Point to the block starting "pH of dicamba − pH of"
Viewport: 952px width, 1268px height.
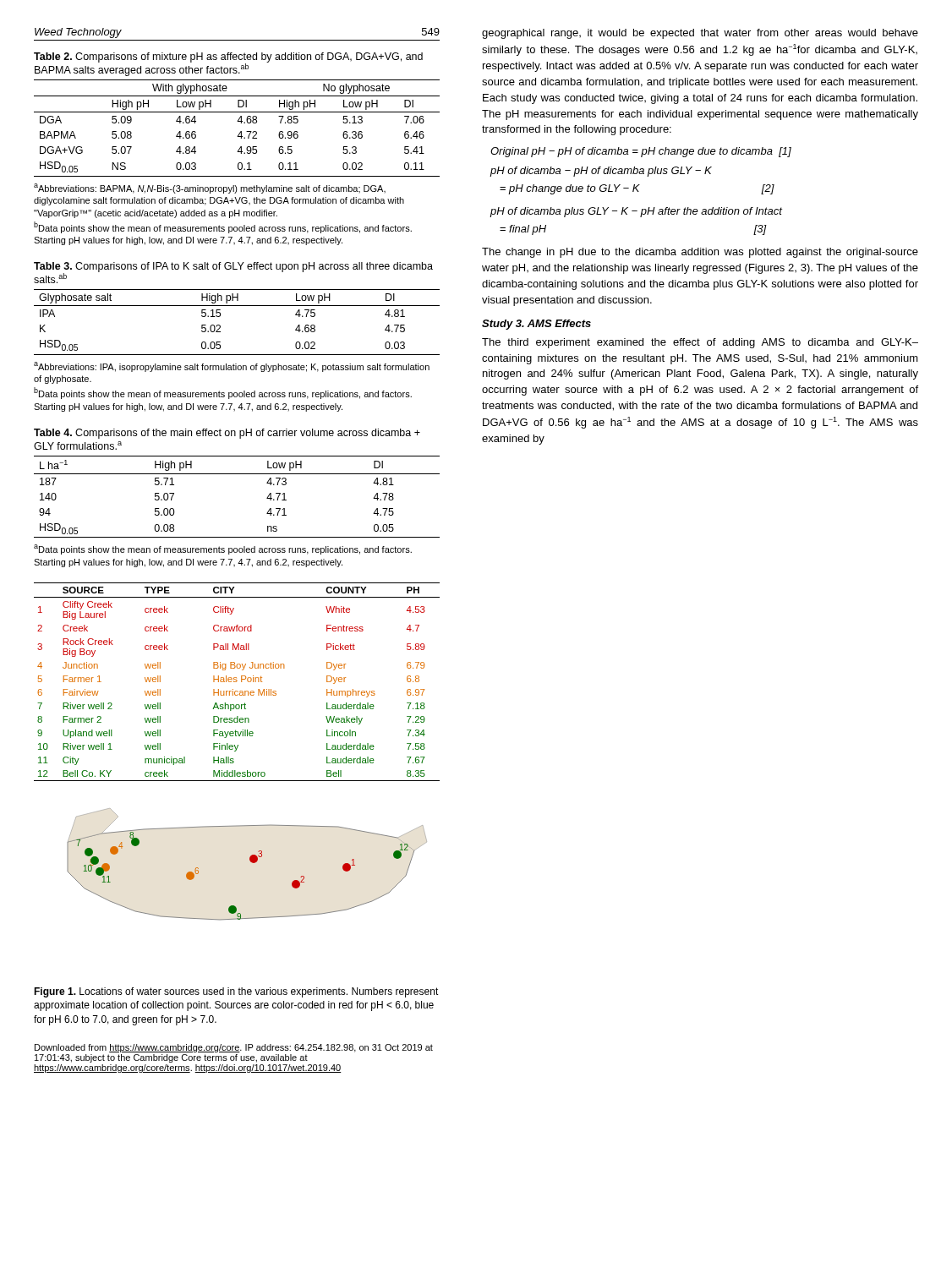pos(632,179)
